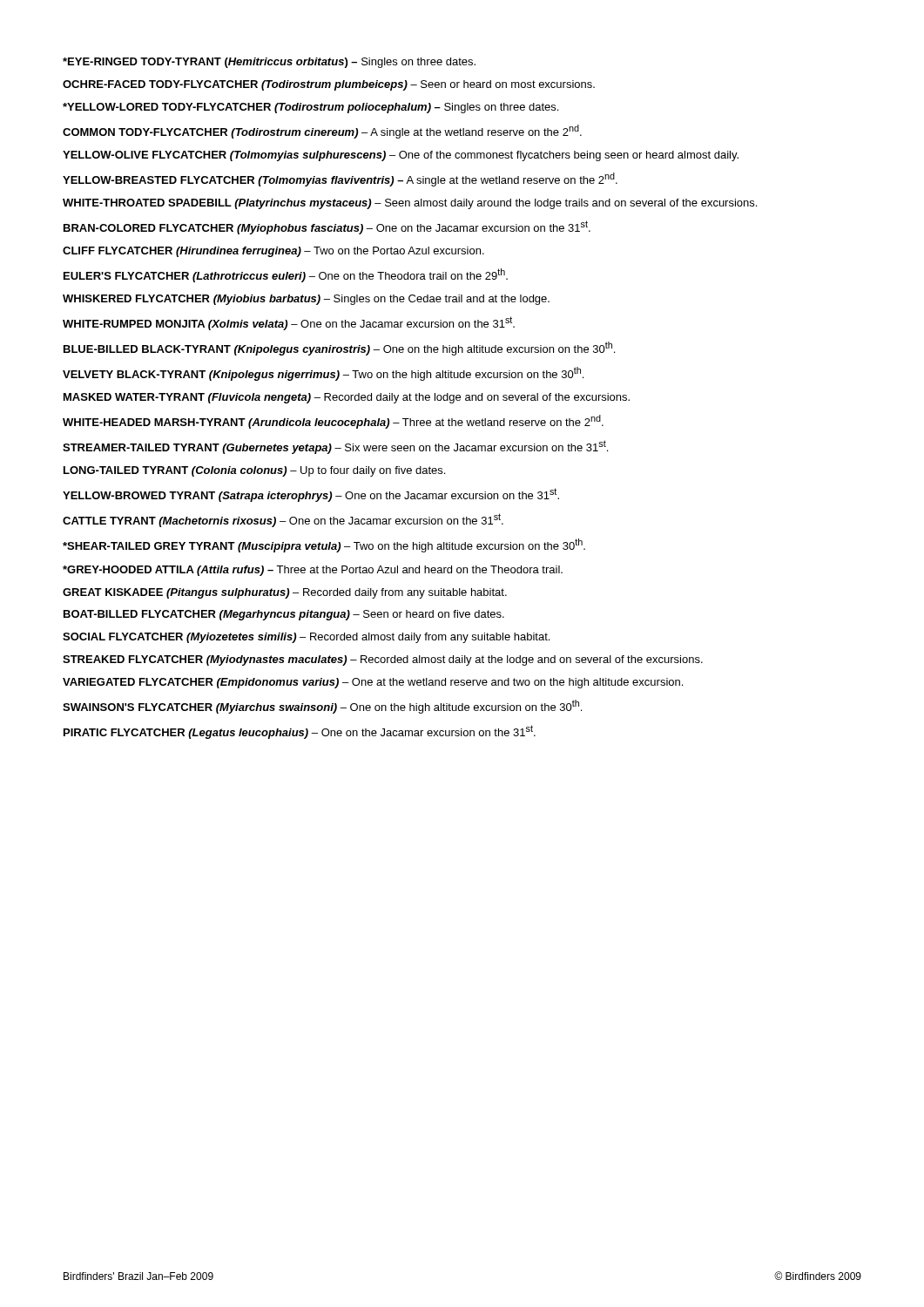Find the list item with the text "COMMON TODY-FLYCATCHER (Todirostrum cinereum) – A single at"
924x1307 pixels.
pyautogui.click(x=322, y=130)
